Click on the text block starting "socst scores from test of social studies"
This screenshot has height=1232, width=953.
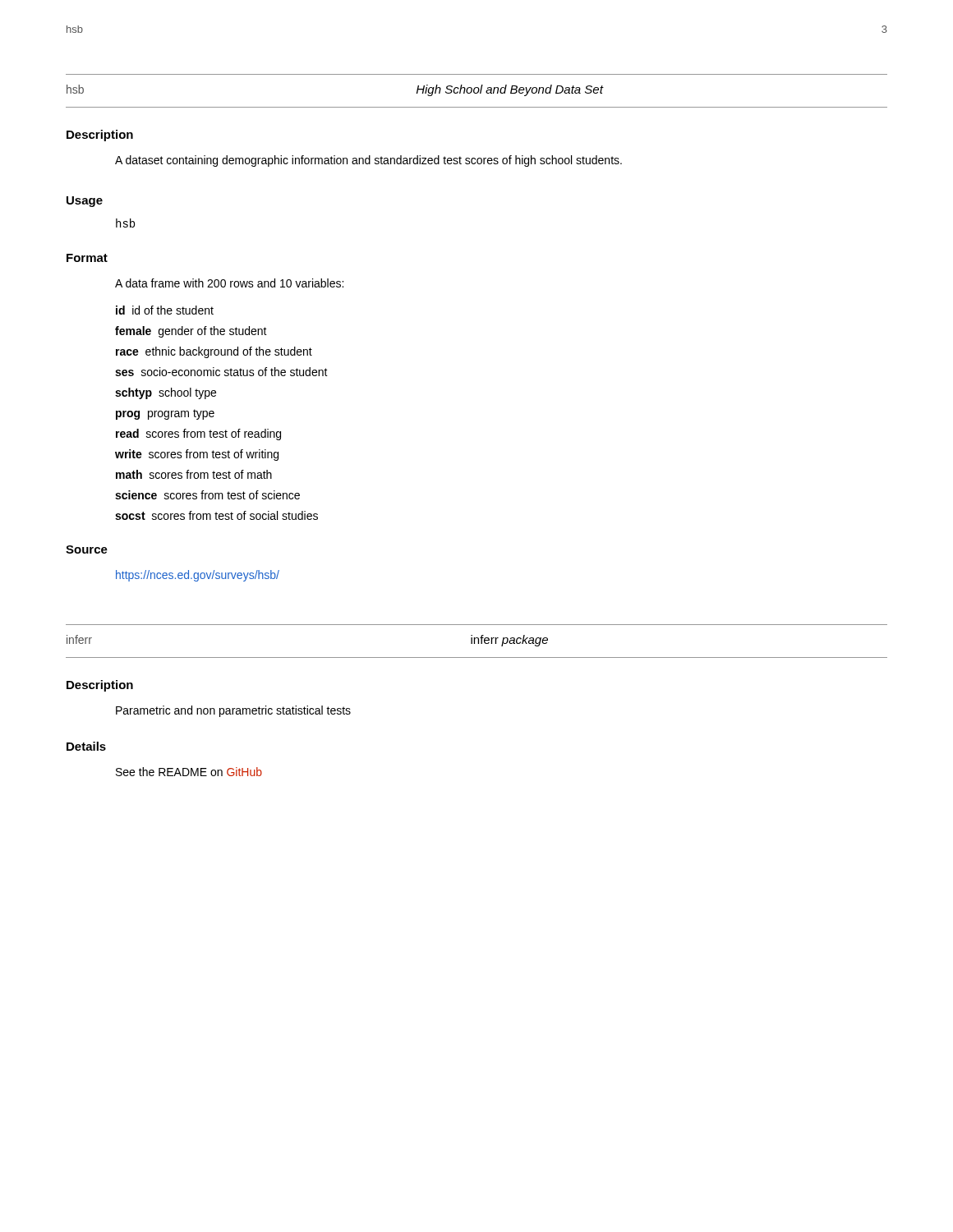(217, 516)
